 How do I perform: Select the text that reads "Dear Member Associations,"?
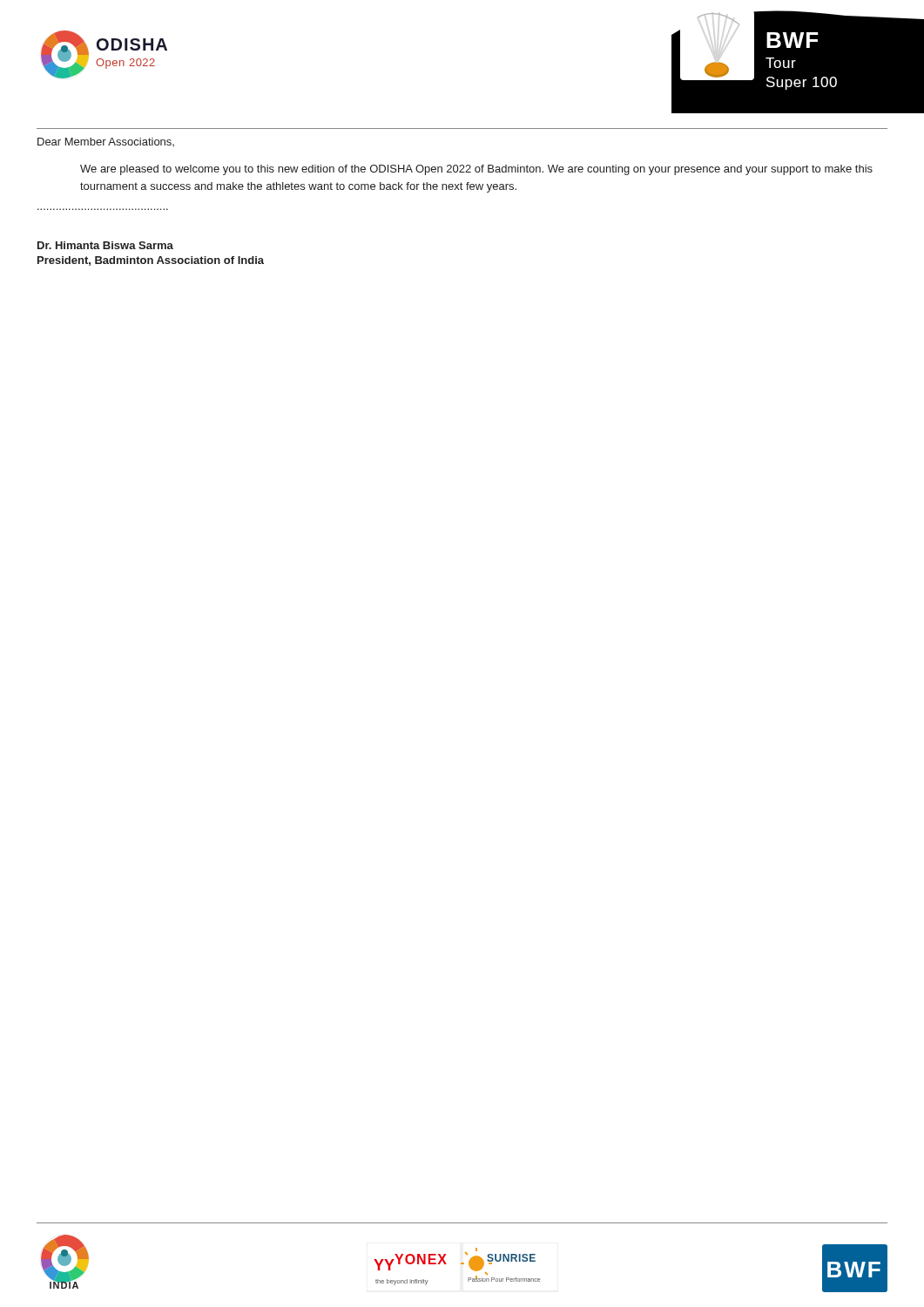(x=106, y=142)
